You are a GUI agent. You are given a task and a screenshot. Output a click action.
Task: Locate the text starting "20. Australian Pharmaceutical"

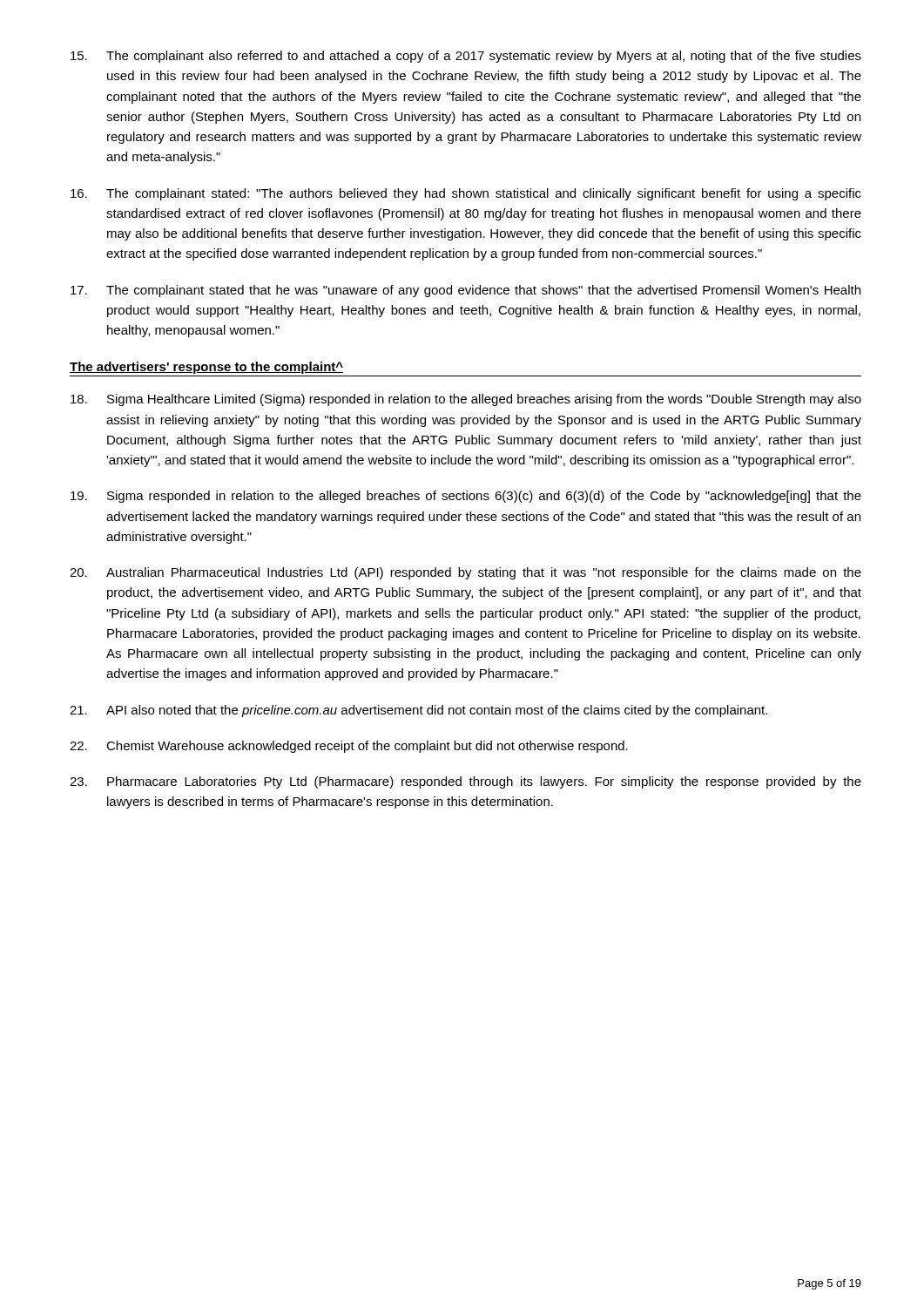click(465, 623)
